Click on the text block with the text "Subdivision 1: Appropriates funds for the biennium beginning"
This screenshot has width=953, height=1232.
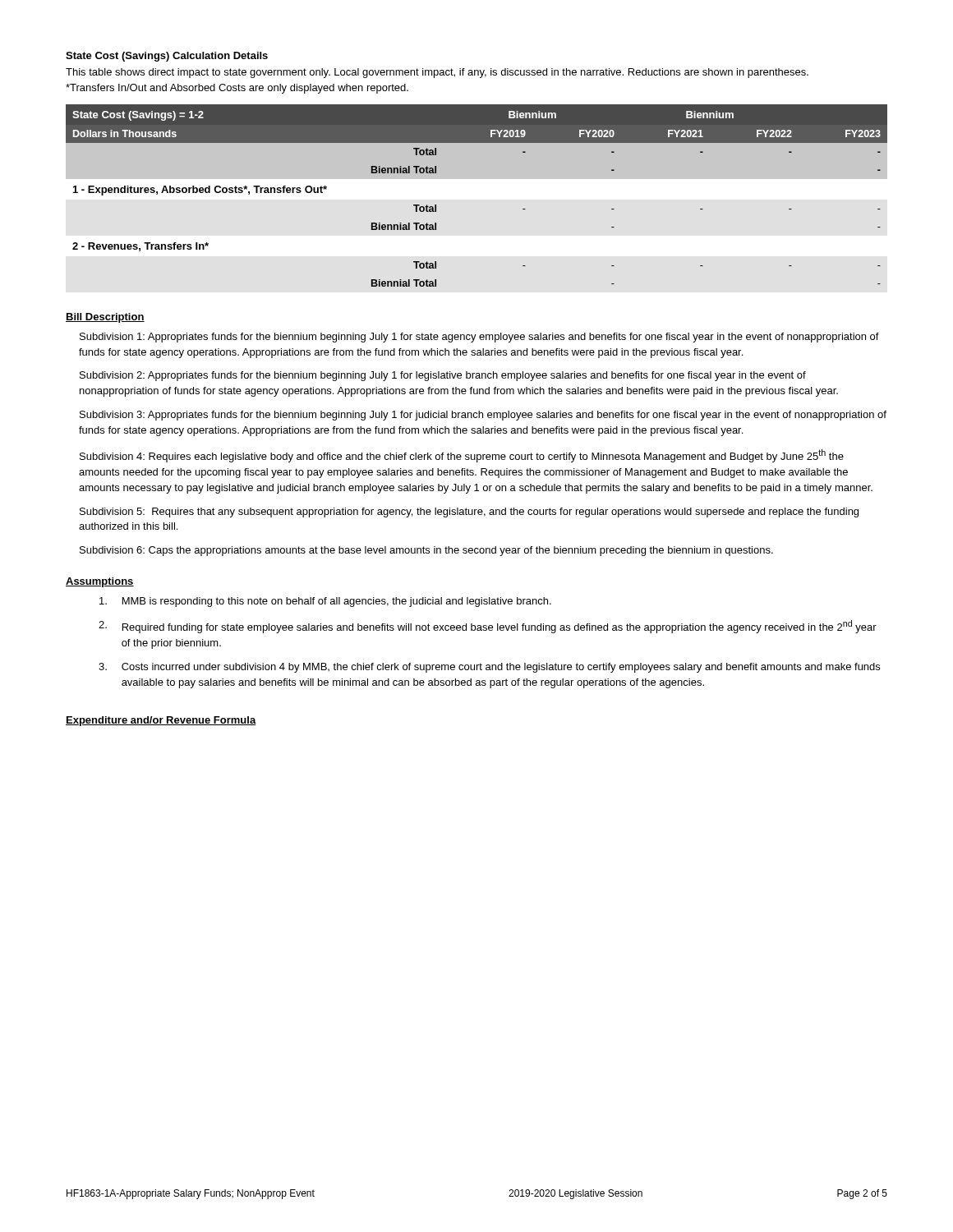pyautogui.click(x=479, y=344)
